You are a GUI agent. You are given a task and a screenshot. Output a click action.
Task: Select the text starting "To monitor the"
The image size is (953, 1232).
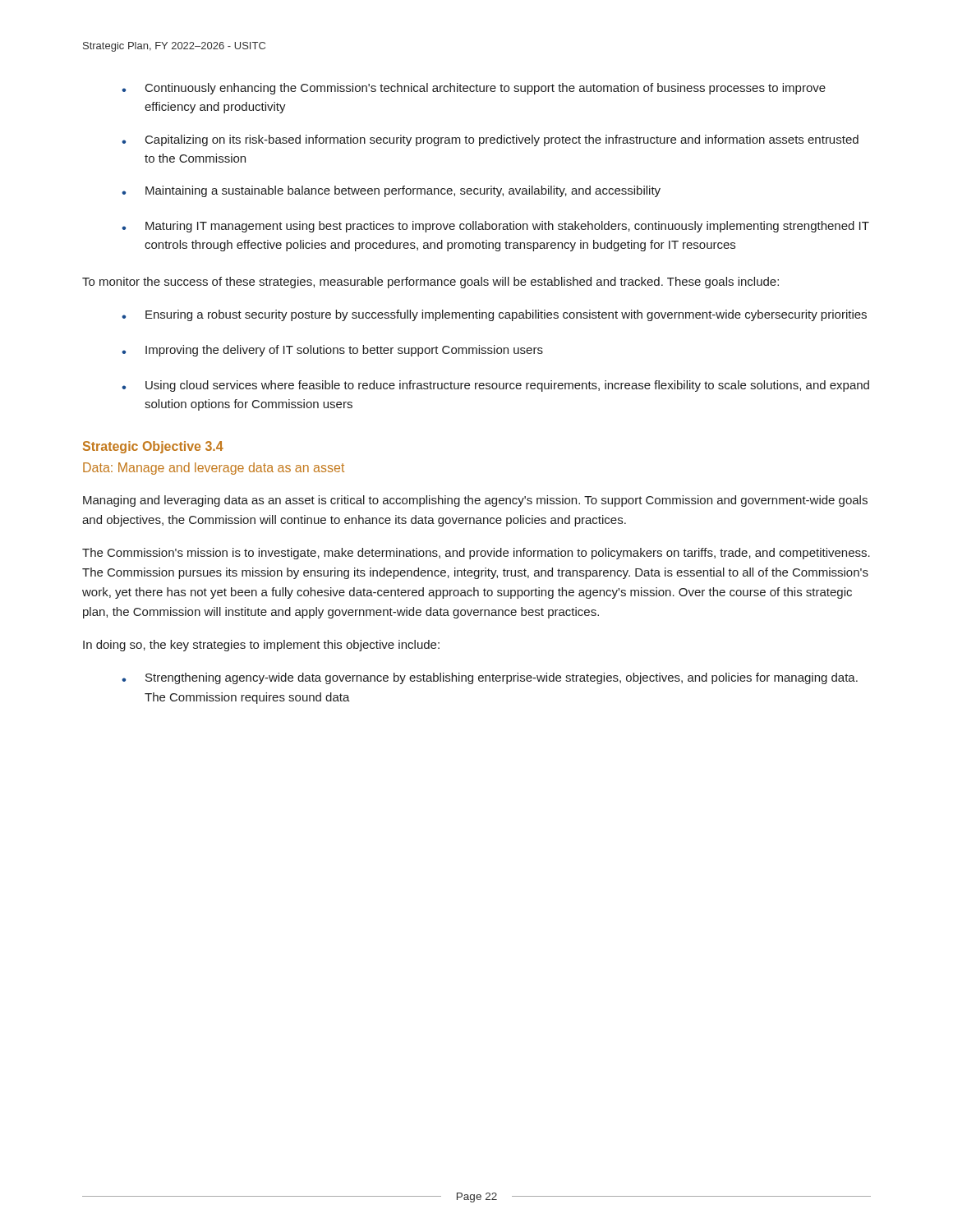click(x=431, y=282)
